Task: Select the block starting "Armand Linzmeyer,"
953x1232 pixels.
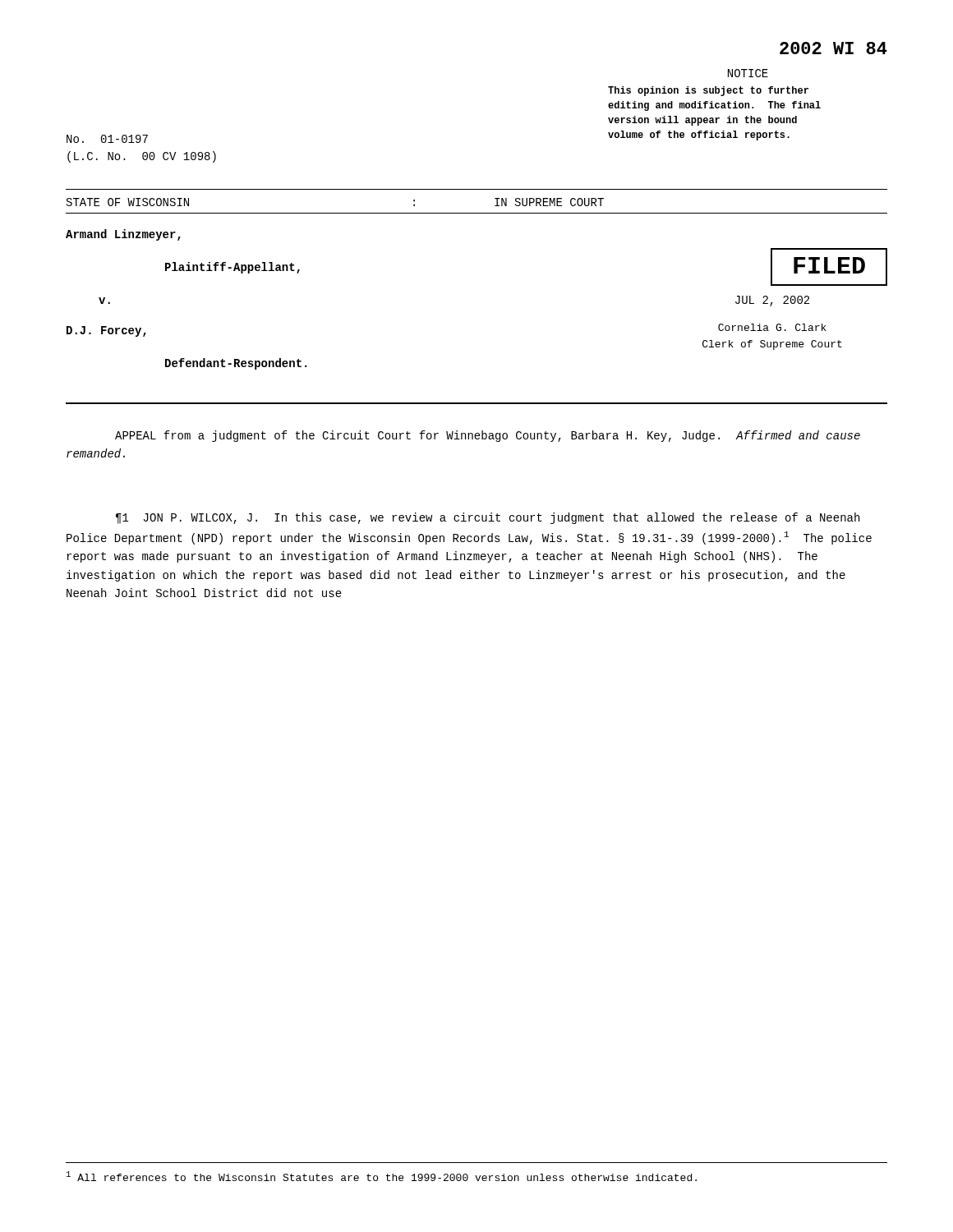Action: point(124,235)
